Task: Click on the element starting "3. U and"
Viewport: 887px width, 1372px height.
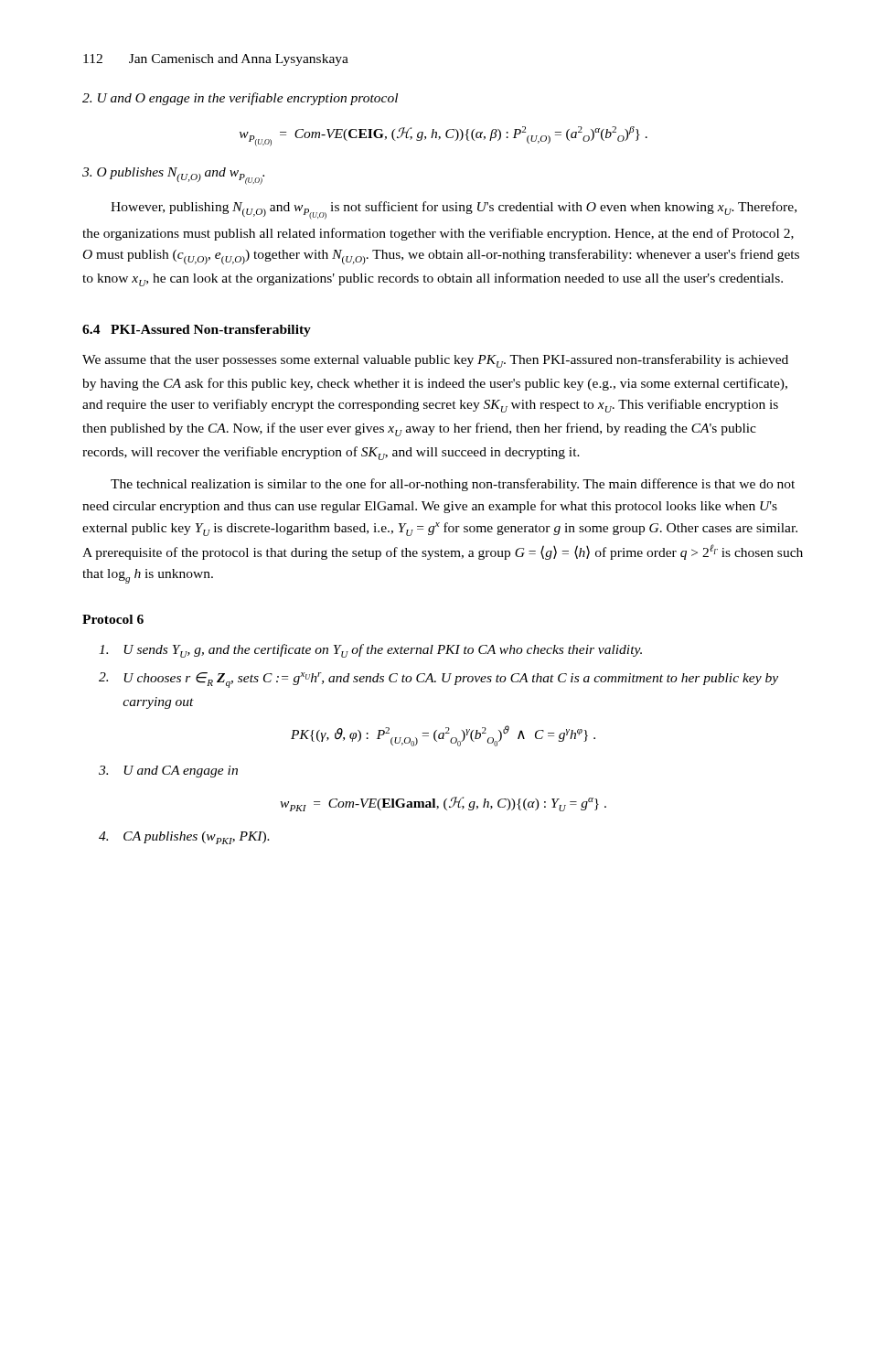Action: click(169, 770)
